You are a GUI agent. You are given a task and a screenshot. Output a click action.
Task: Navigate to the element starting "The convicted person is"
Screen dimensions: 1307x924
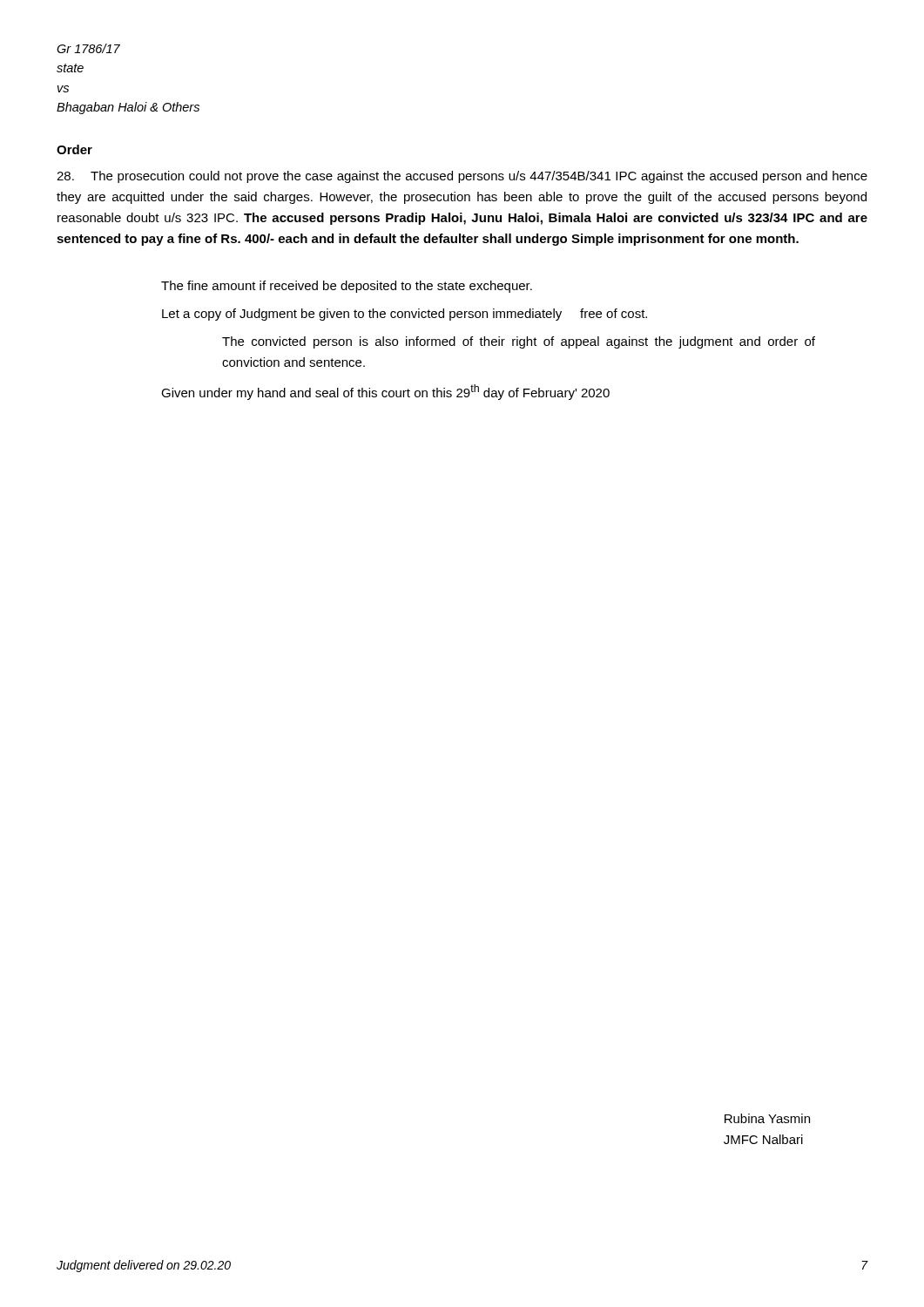pyautogui.click(x=519, y=351)
